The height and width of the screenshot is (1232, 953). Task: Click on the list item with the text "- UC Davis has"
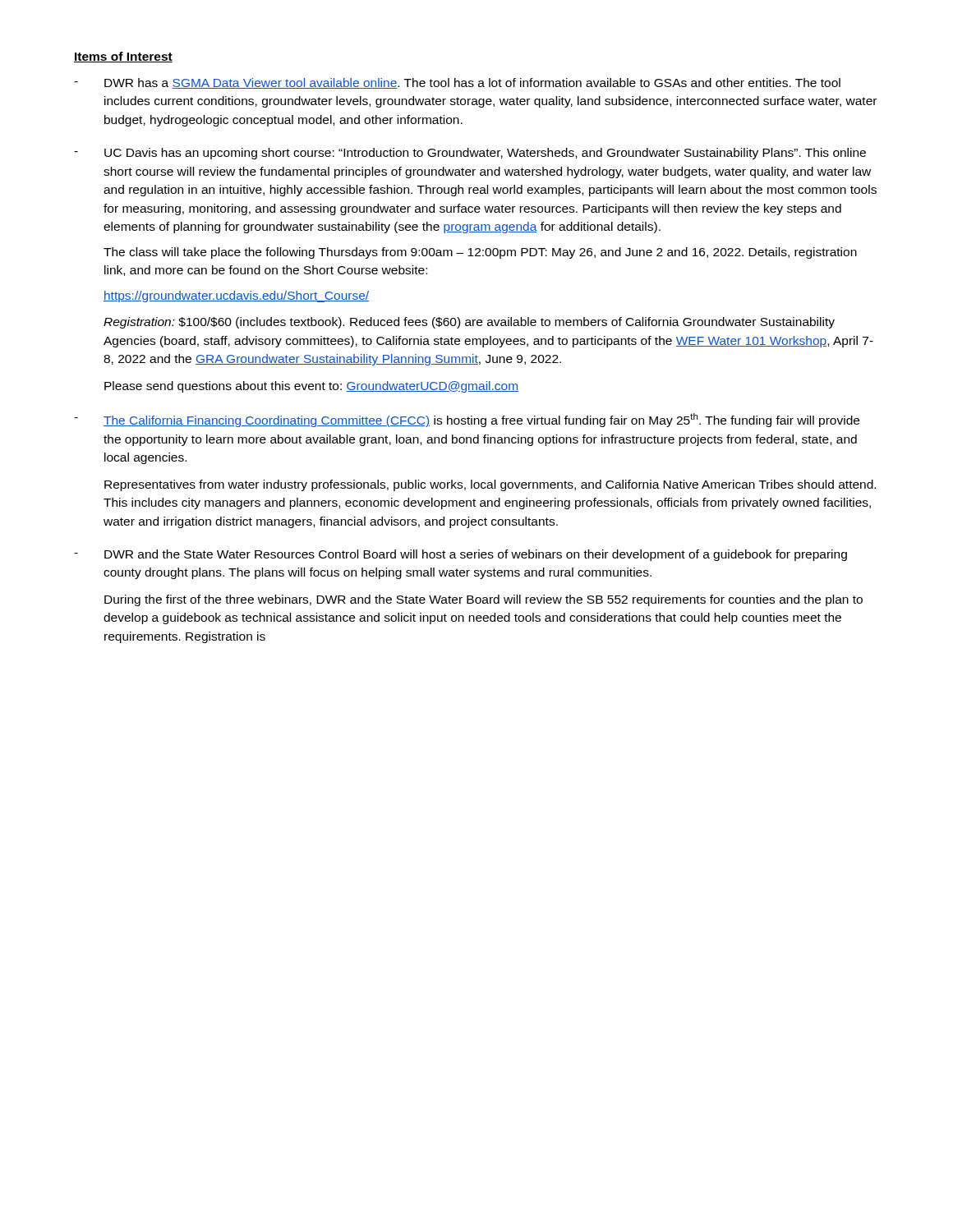pos(470,154)
